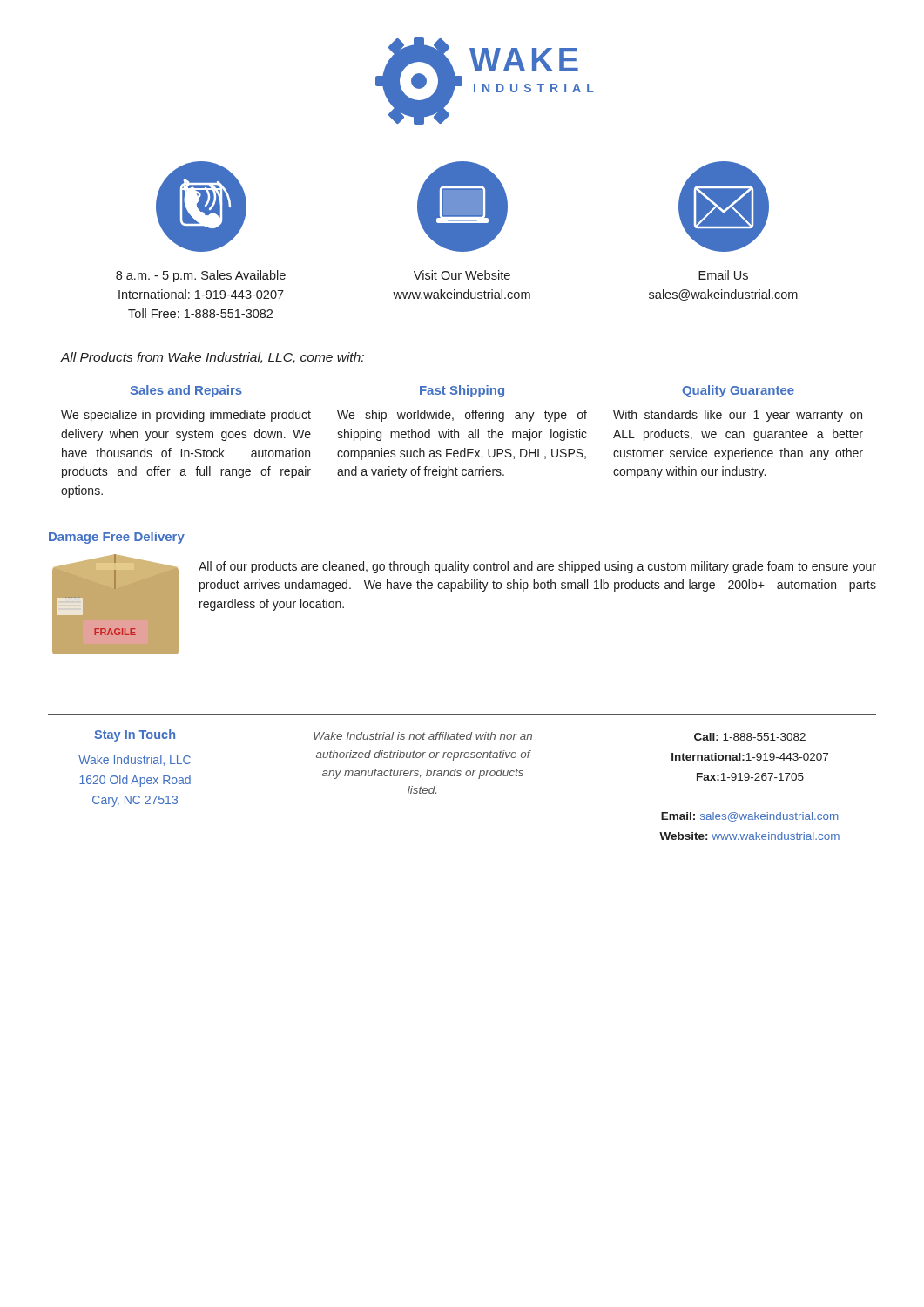
Task: Locate the block of text that opens with "Call: 1-888-551-3082 International:1-919-443-0207 Fax:1-919-267-1705 Email: sales@wakeindustrial.com Website:"
Action: point(750,787)
